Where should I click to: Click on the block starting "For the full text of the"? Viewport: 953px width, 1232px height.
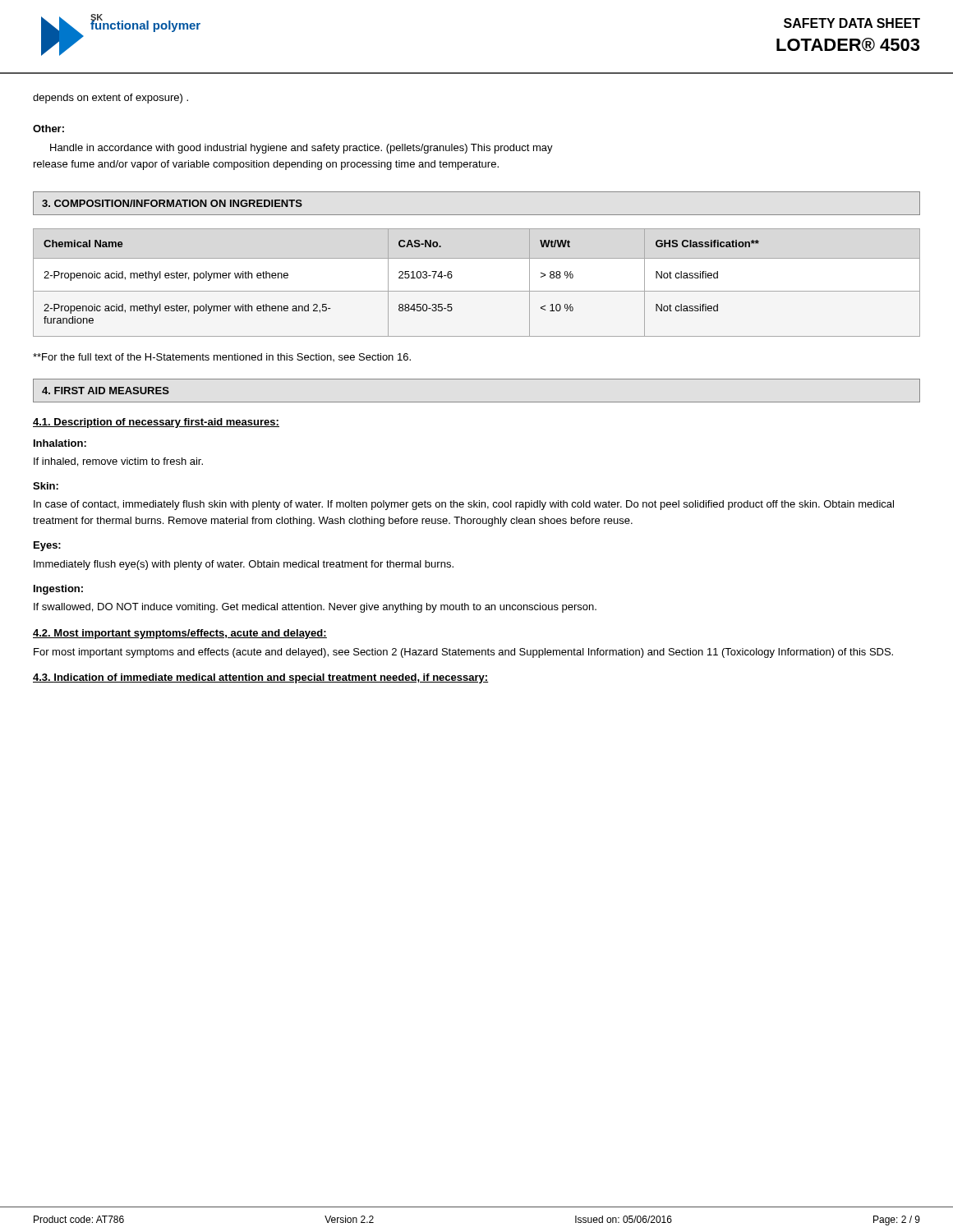222,357
